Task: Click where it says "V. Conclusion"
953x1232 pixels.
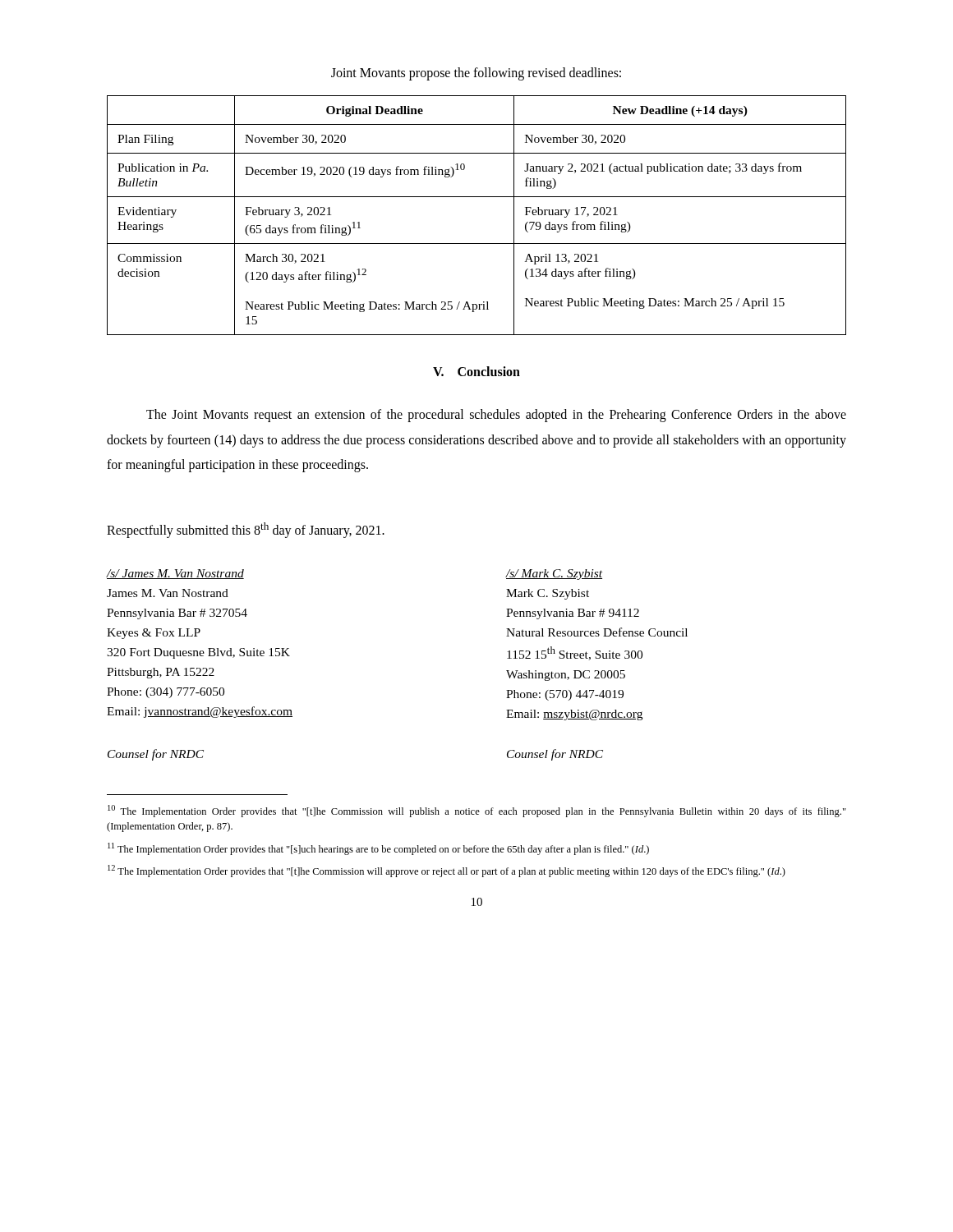Action: 476,372
